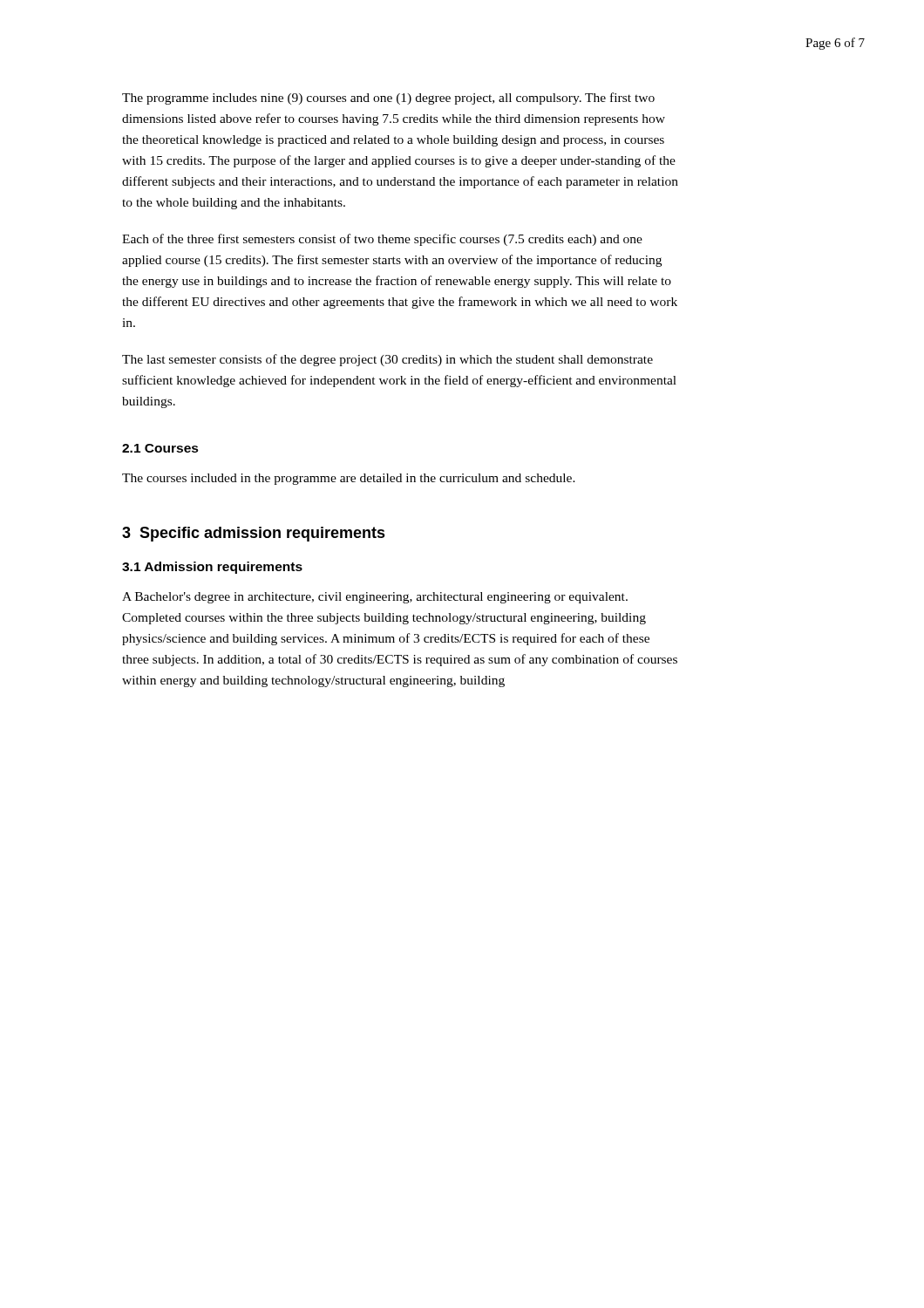
Task: Find the text block containing "A Bachelor's degree in architecture,"
Action: [x=400, y=638]
